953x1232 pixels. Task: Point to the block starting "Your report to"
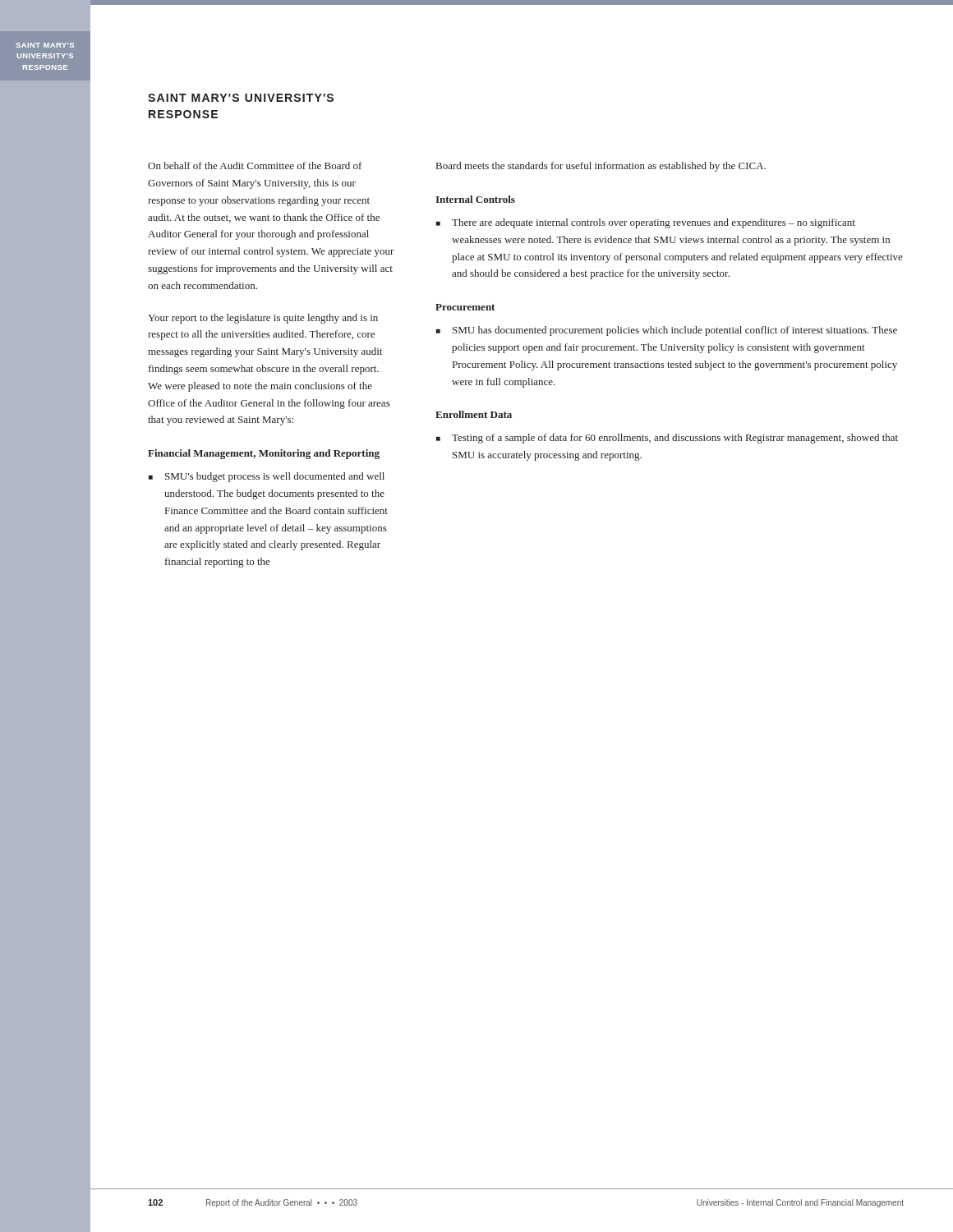click(x=271, y=369)
